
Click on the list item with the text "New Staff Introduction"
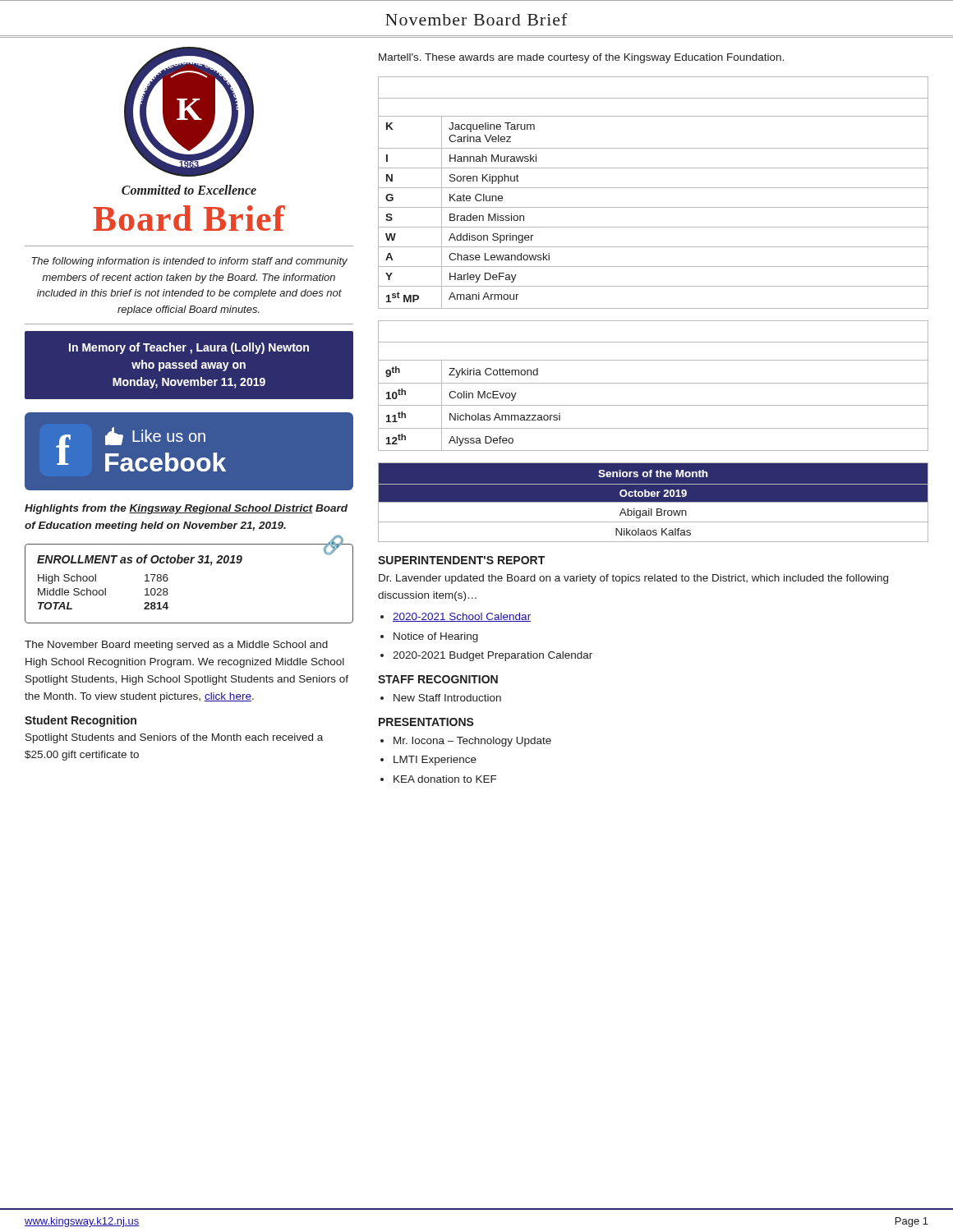point(447,698)
